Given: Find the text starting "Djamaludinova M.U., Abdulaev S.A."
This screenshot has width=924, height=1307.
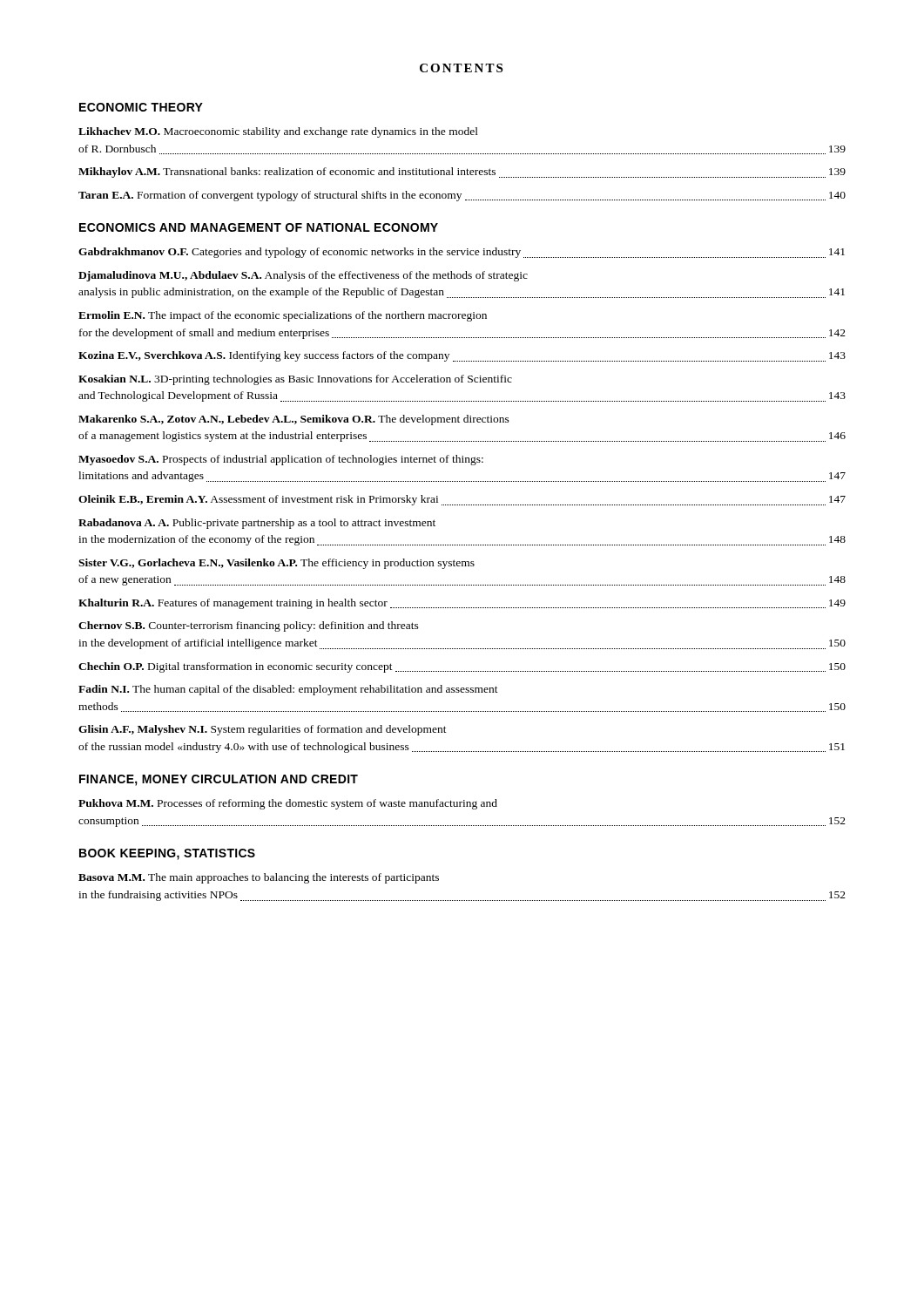Looking at the screenshot, I should tap(462, 284).
